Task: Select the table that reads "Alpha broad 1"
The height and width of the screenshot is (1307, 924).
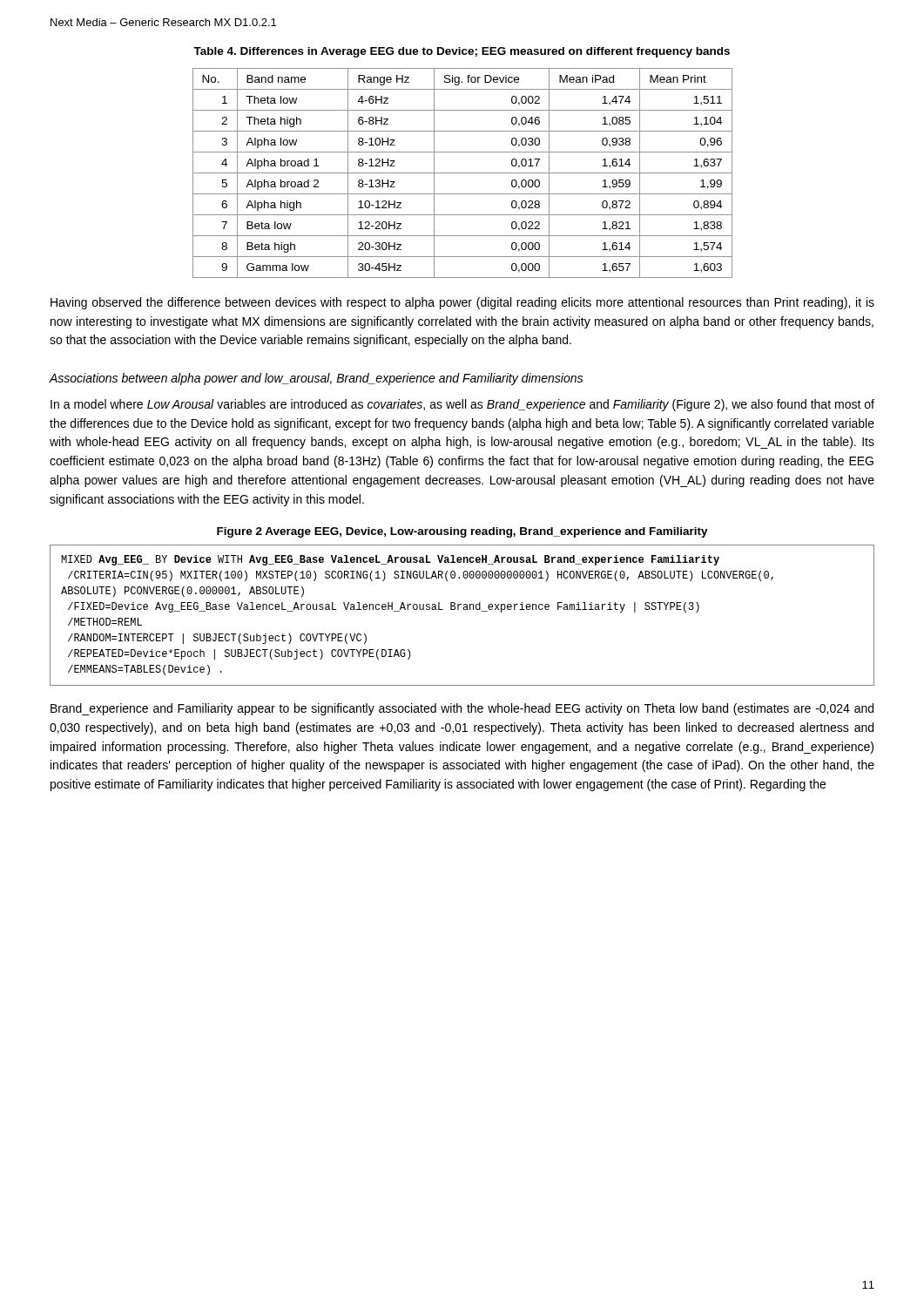Action: (x=462, y=173)
